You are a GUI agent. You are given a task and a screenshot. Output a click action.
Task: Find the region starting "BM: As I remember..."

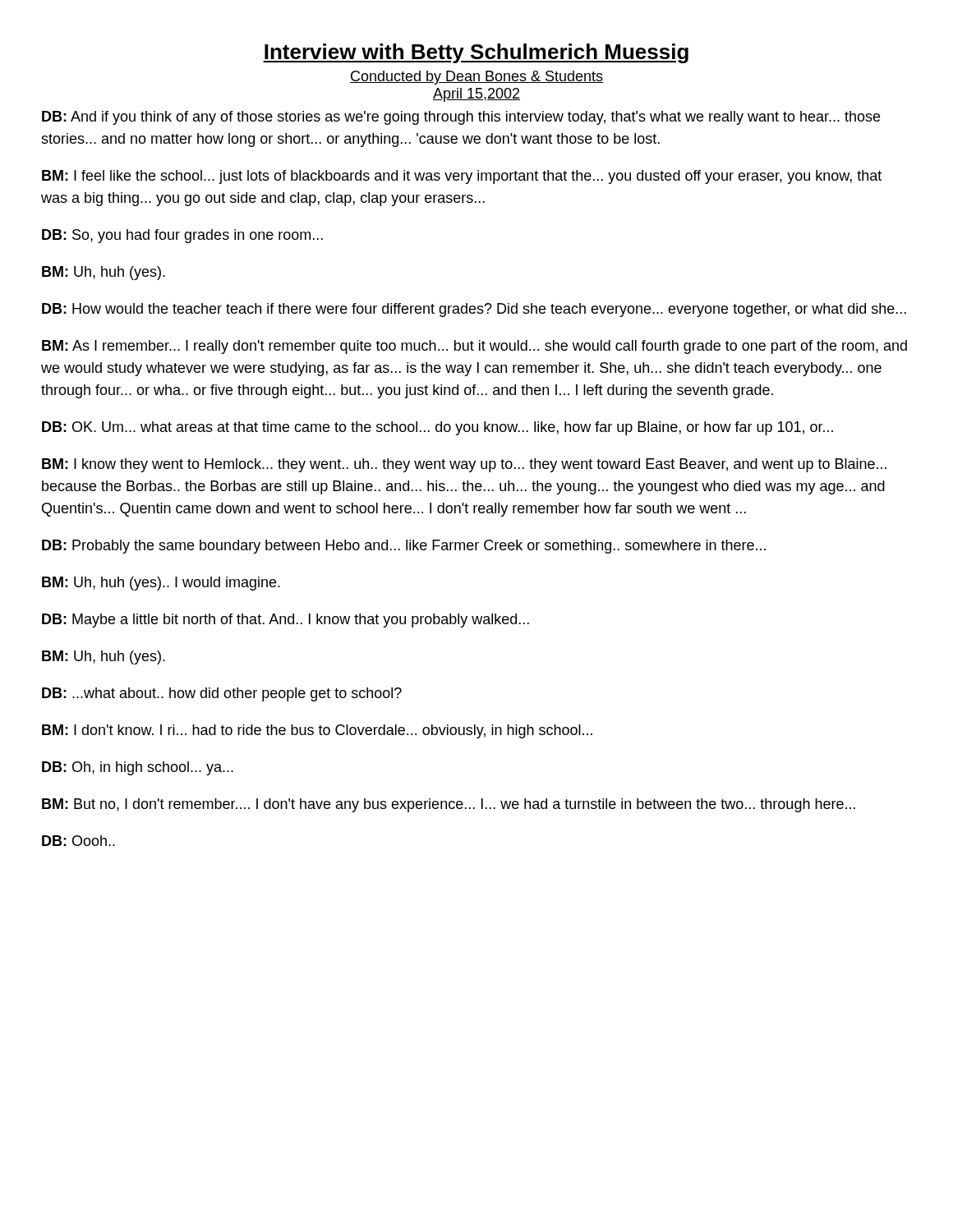(474, 368)
